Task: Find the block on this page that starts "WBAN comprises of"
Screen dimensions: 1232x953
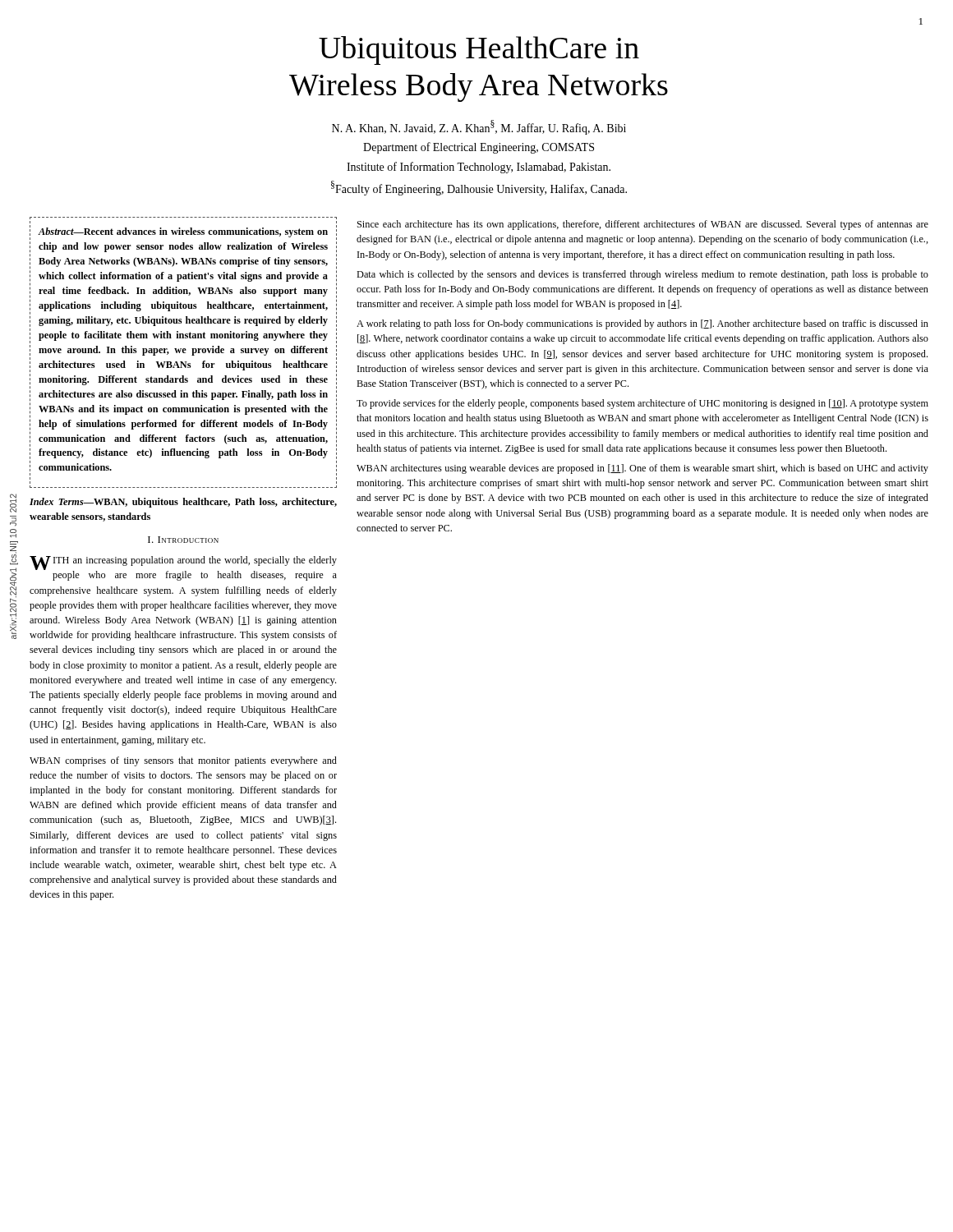Action: pos(183,828)
